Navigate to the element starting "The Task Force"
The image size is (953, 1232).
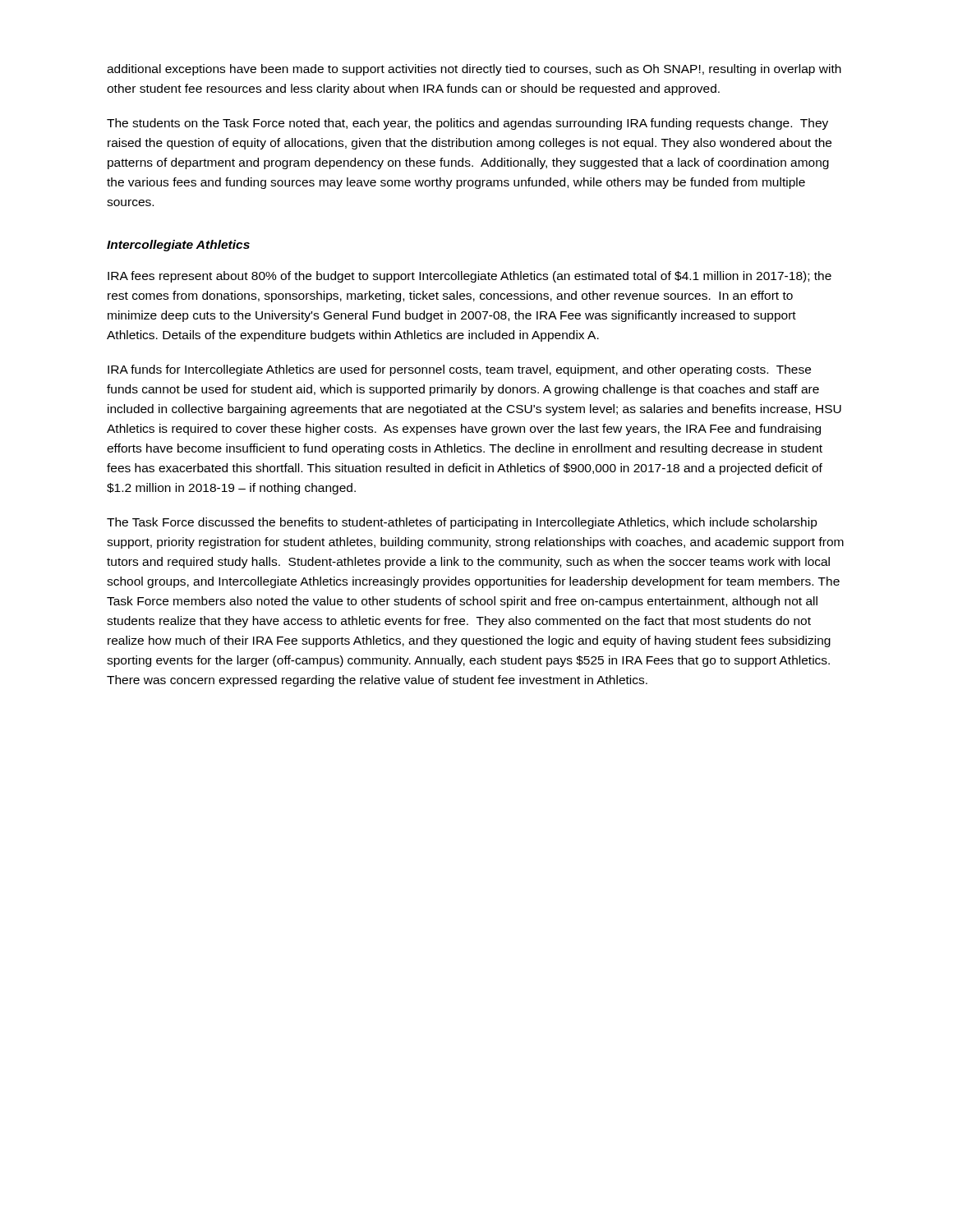point(475,601)
